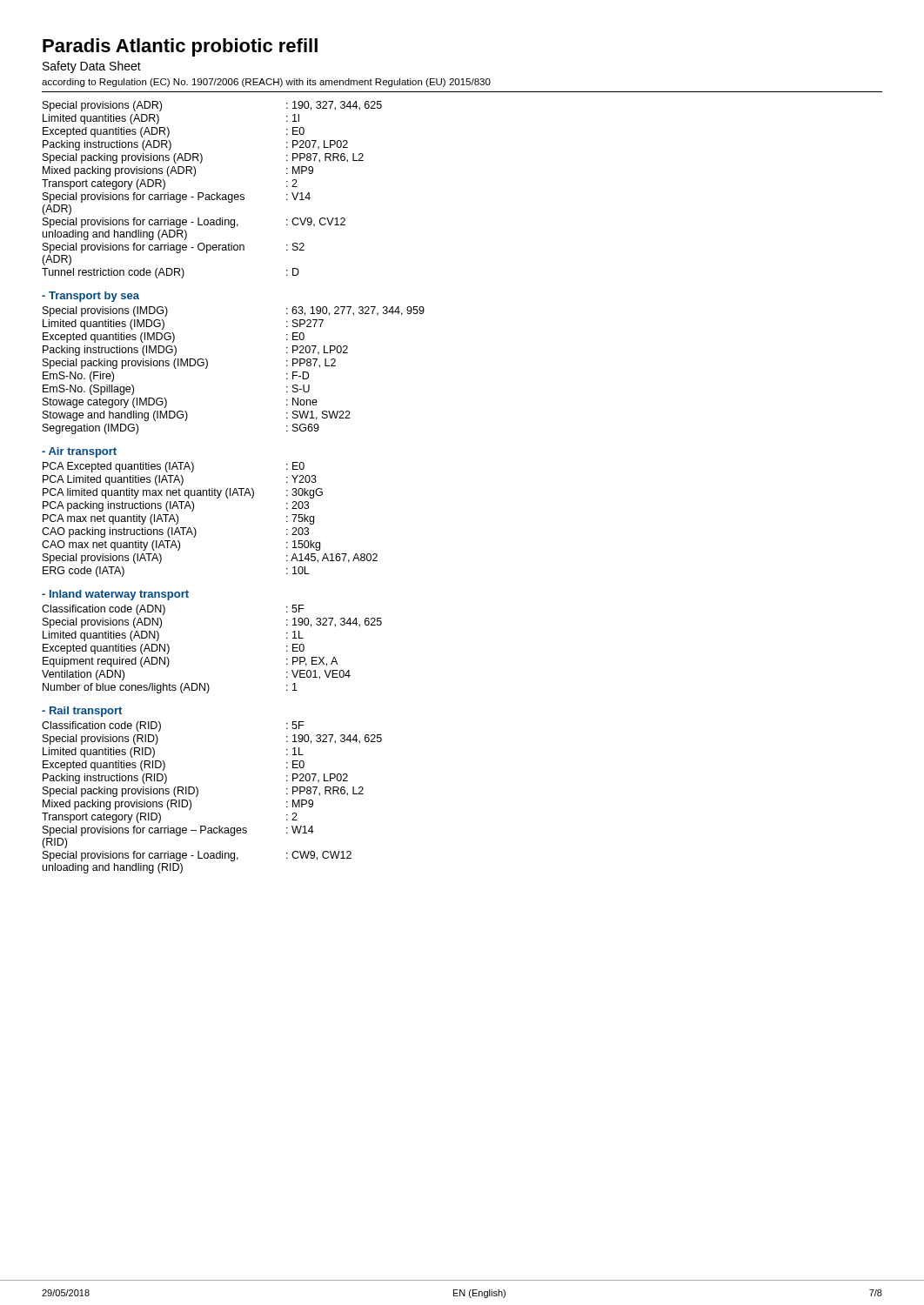The width and height of the screenshot is (924, 1305).
Task: Find the block on this page that starts "Special provisions (ADN):"
Action: click(107, 622)
